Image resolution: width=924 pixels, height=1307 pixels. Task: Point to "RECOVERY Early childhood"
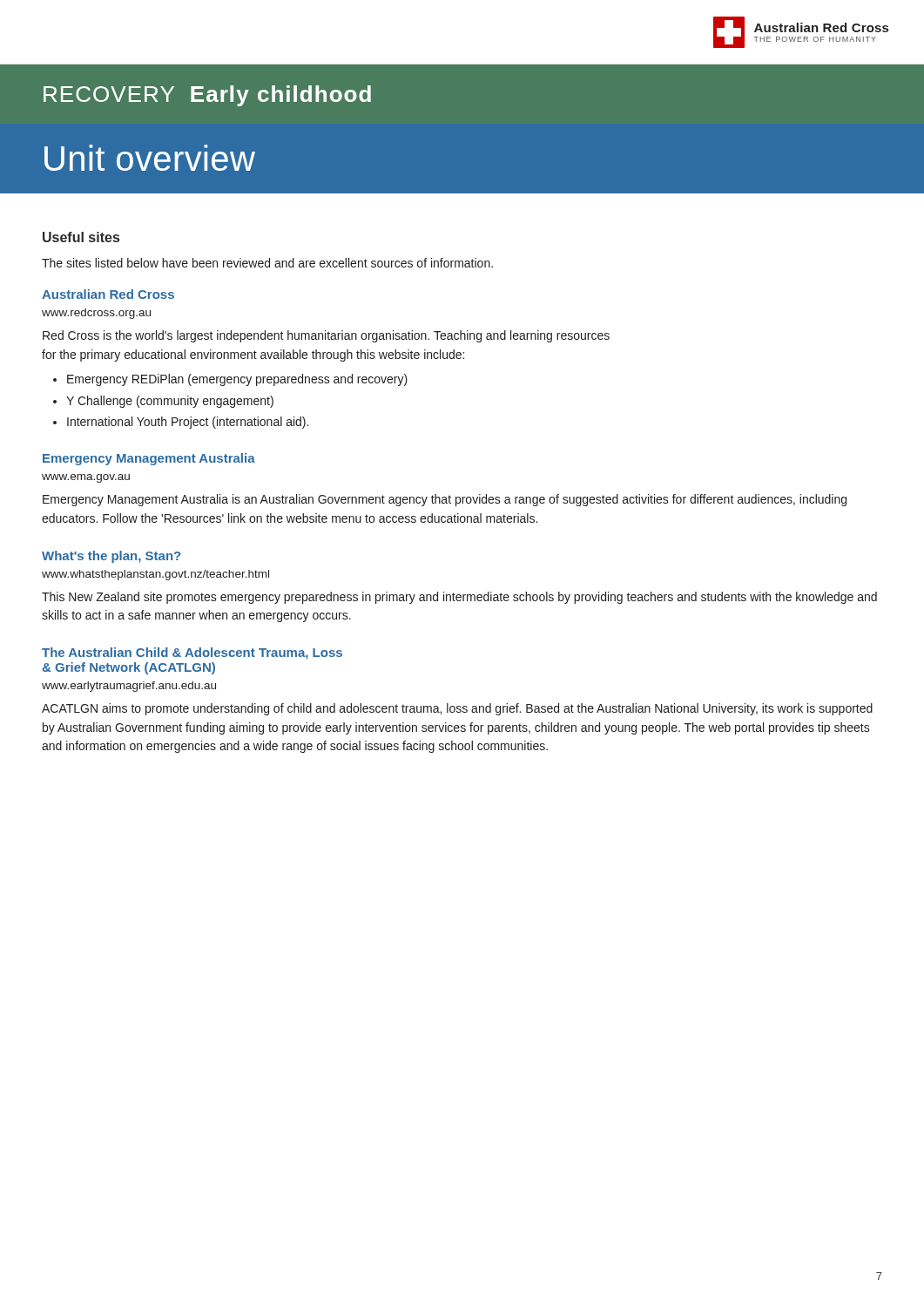click(x=207, y=94)
